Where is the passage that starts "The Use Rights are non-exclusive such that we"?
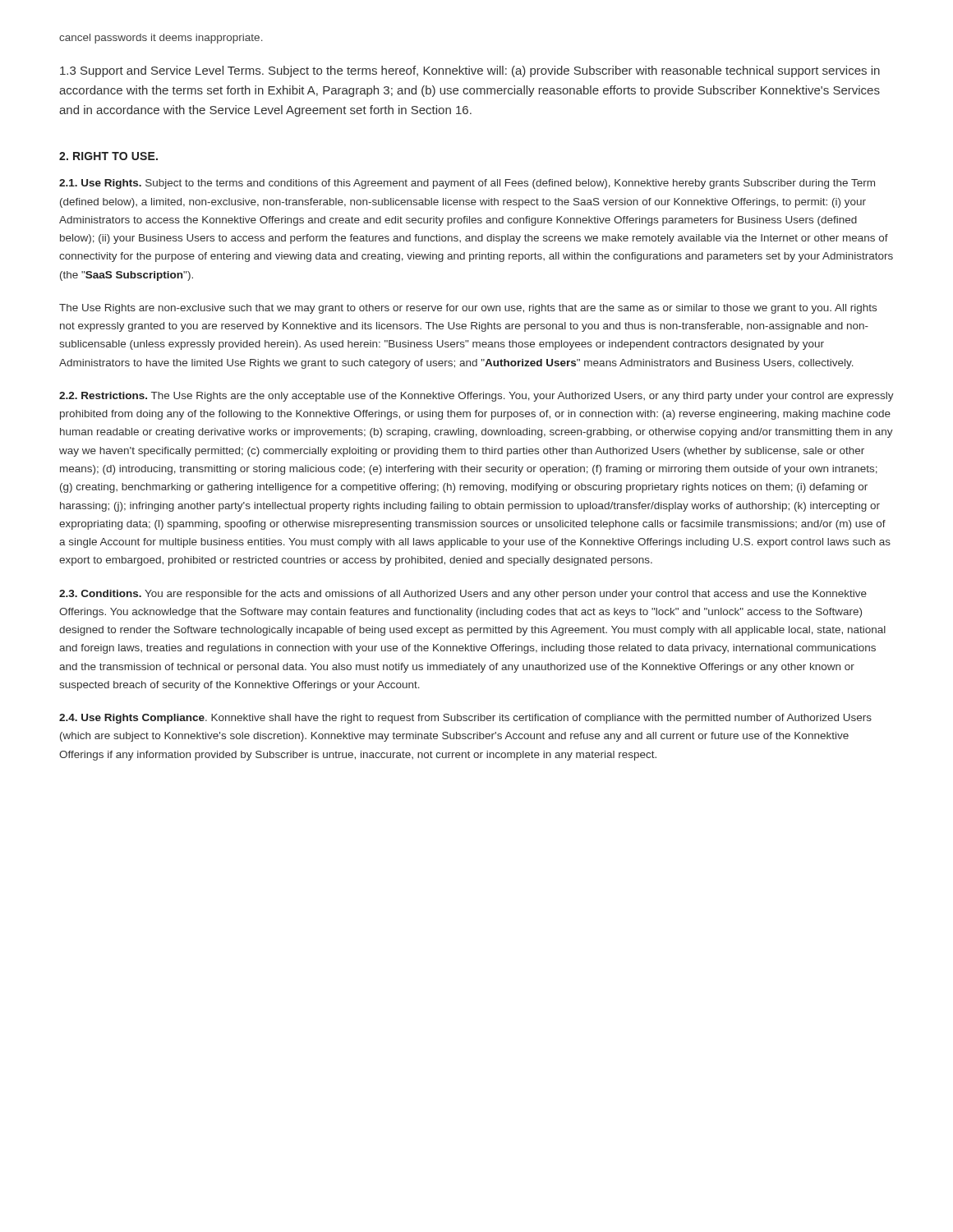The height and width of the screenshot is (1232, 953). tap(468, 335)
